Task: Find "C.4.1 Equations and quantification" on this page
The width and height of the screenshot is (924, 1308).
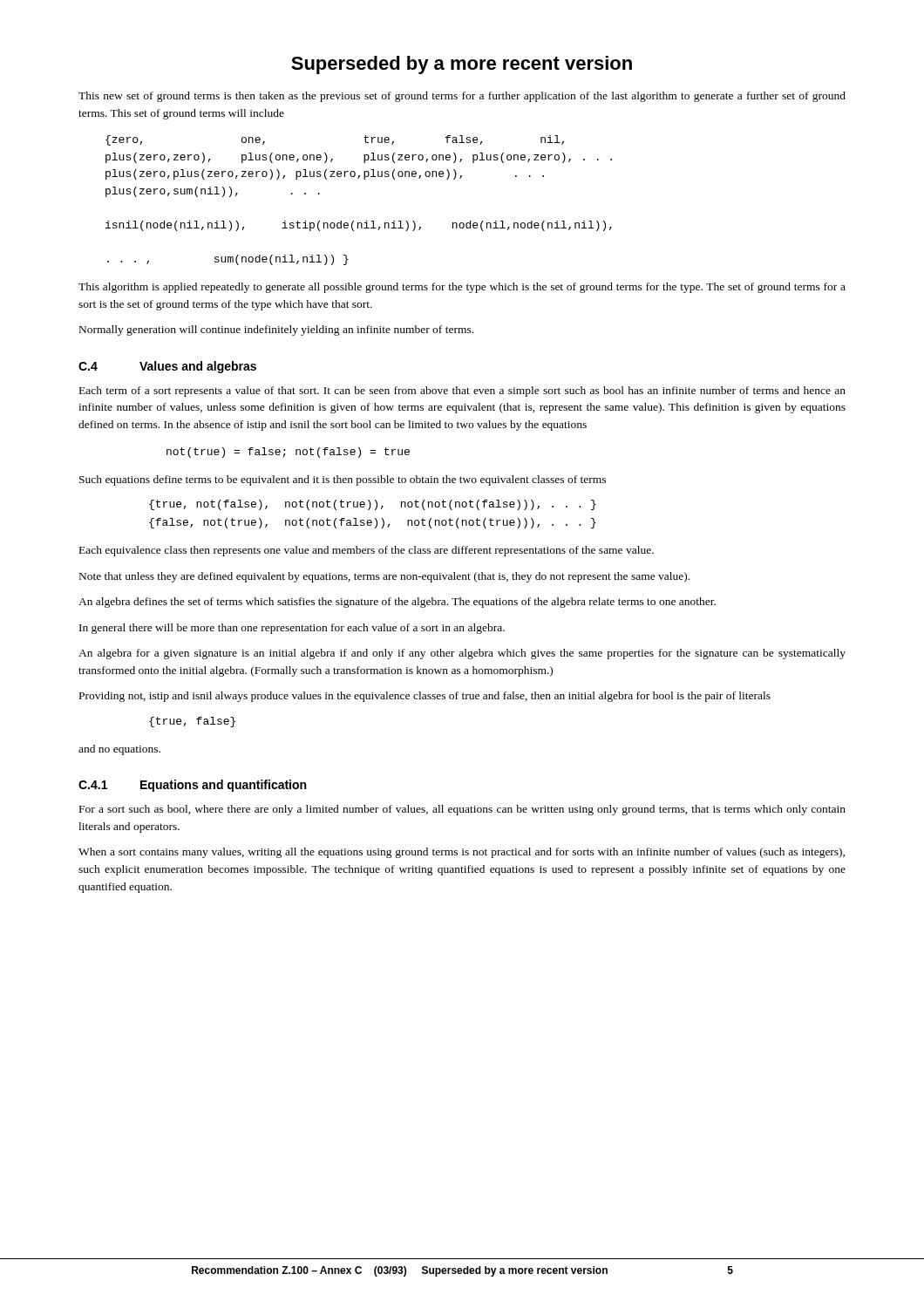Action: pos(193,785)
